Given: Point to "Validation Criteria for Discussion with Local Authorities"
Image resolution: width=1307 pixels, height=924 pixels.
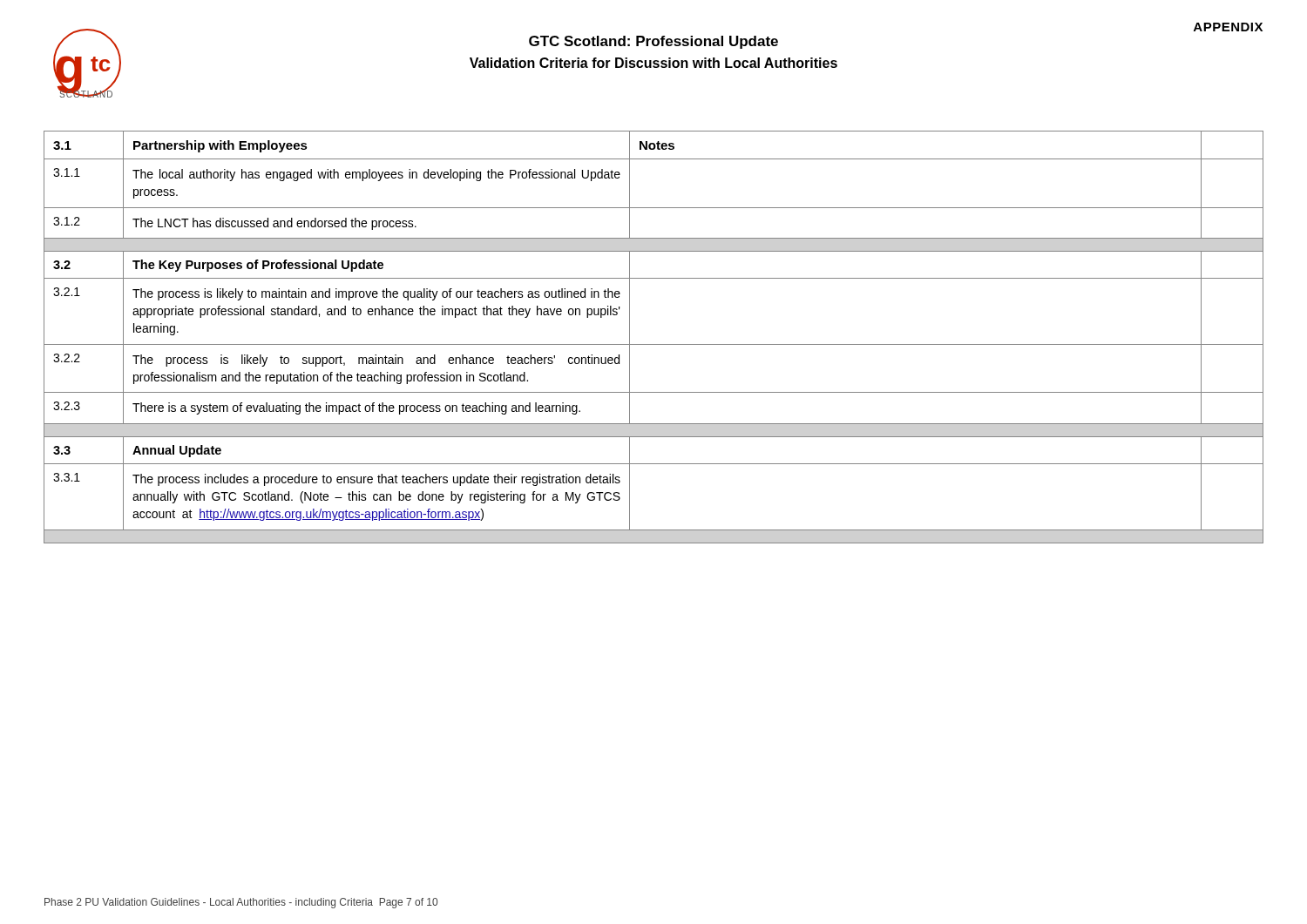Looking at the screenshot, I should point(654,63).
